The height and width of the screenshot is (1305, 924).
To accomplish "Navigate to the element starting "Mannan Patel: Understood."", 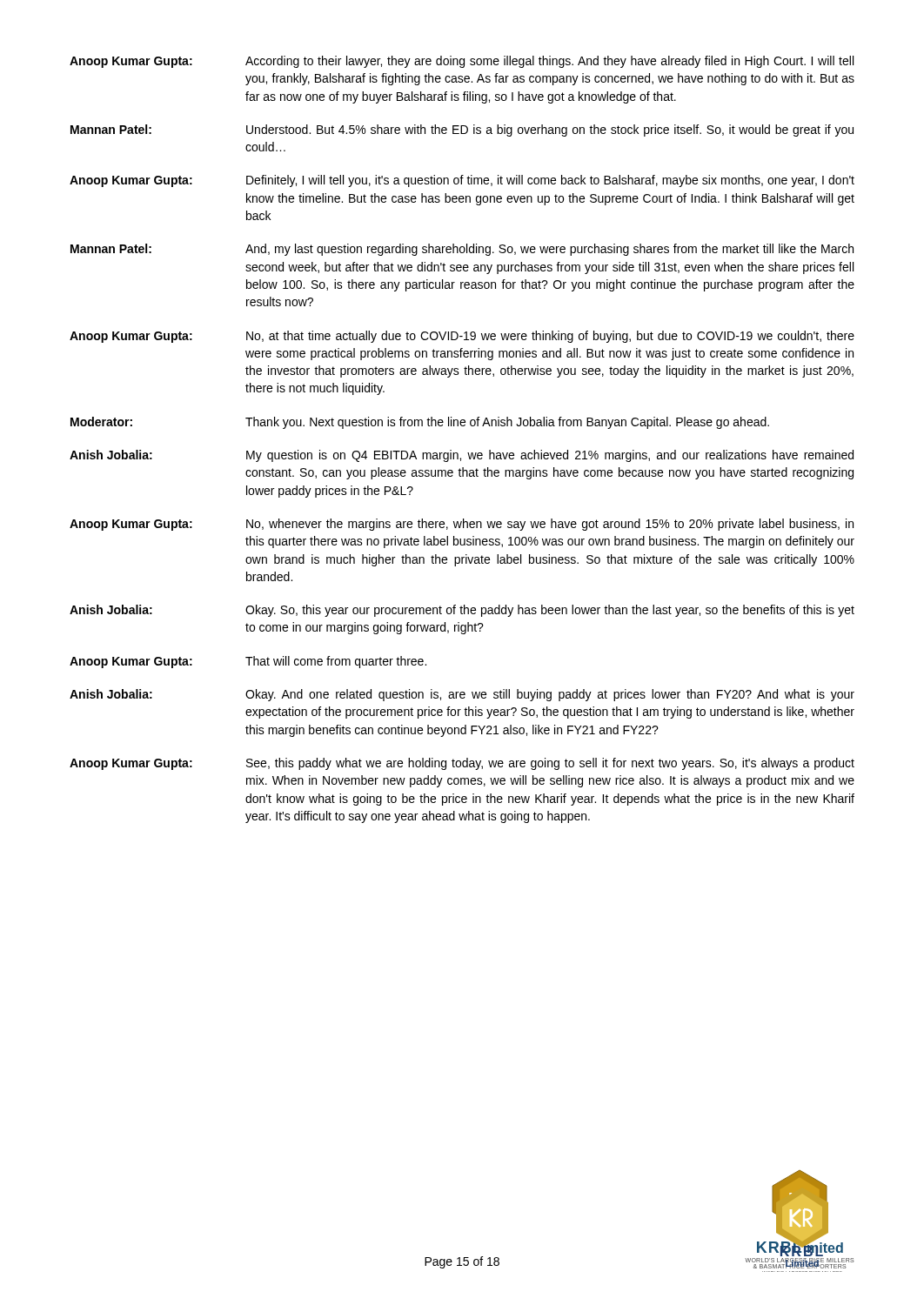I will pyautogui.click(x=462, y=139).
